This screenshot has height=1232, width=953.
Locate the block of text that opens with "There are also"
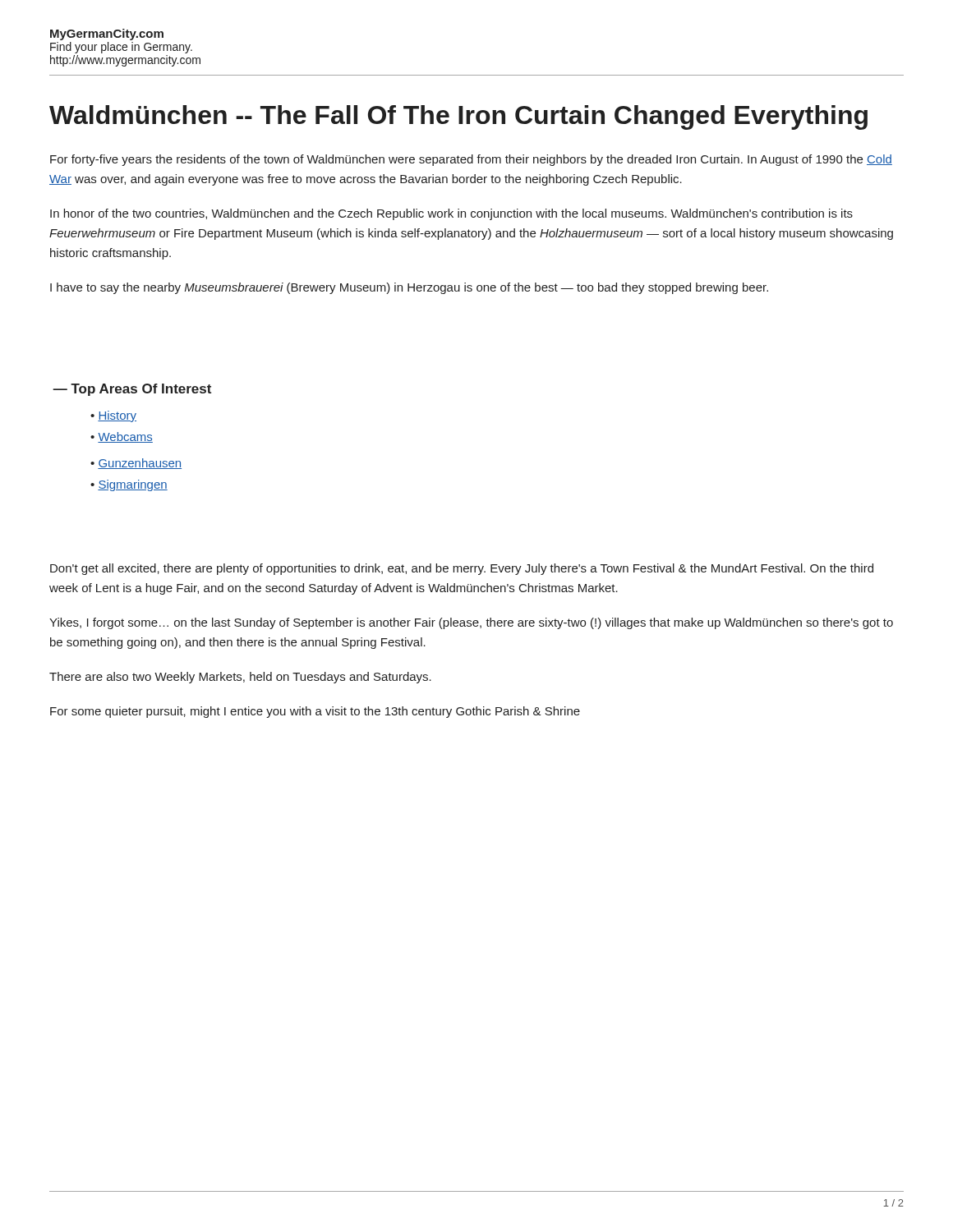(241, 676)
